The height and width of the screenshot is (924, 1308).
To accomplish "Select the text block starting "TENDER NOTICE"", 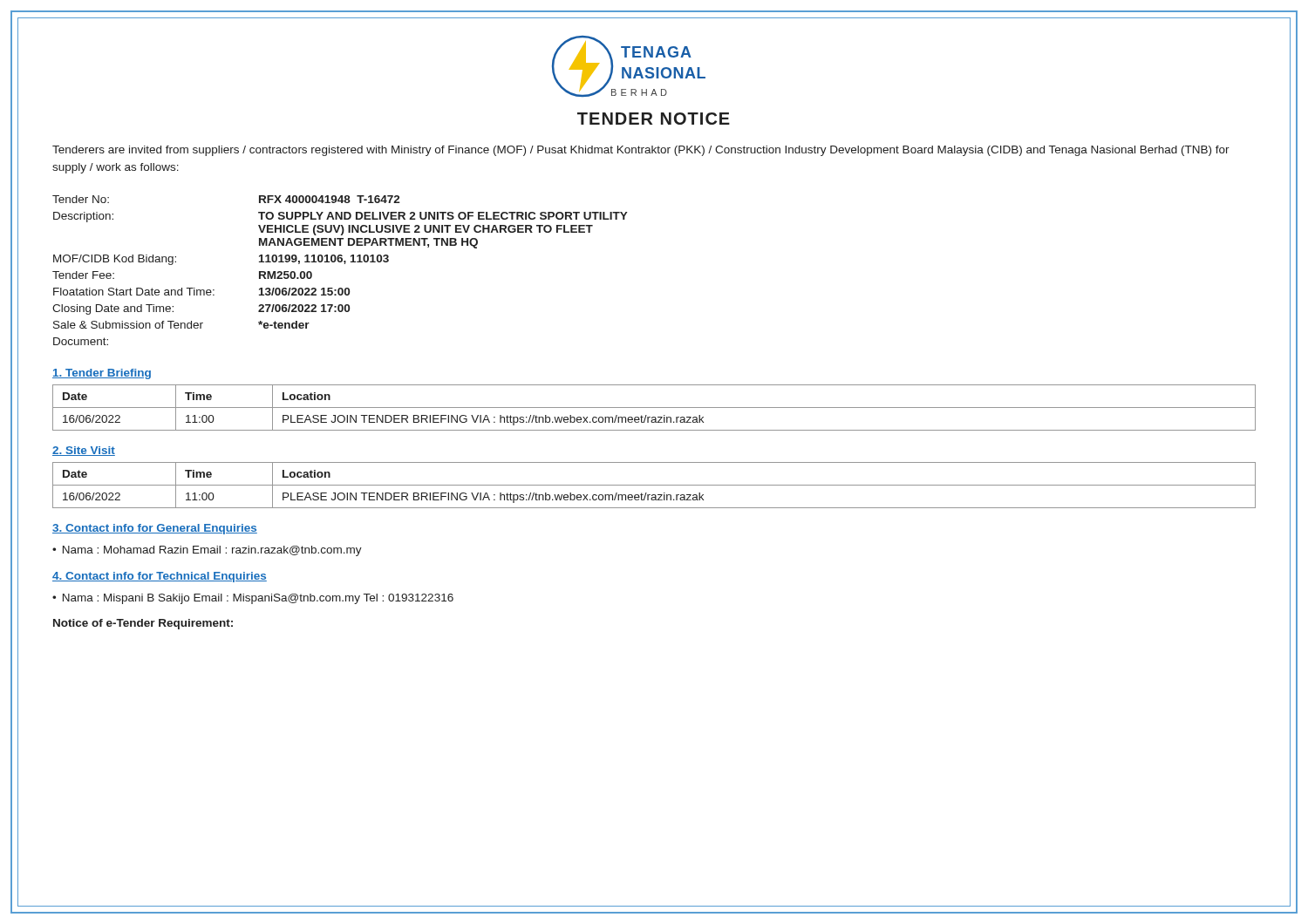I will tap(654, 119).
